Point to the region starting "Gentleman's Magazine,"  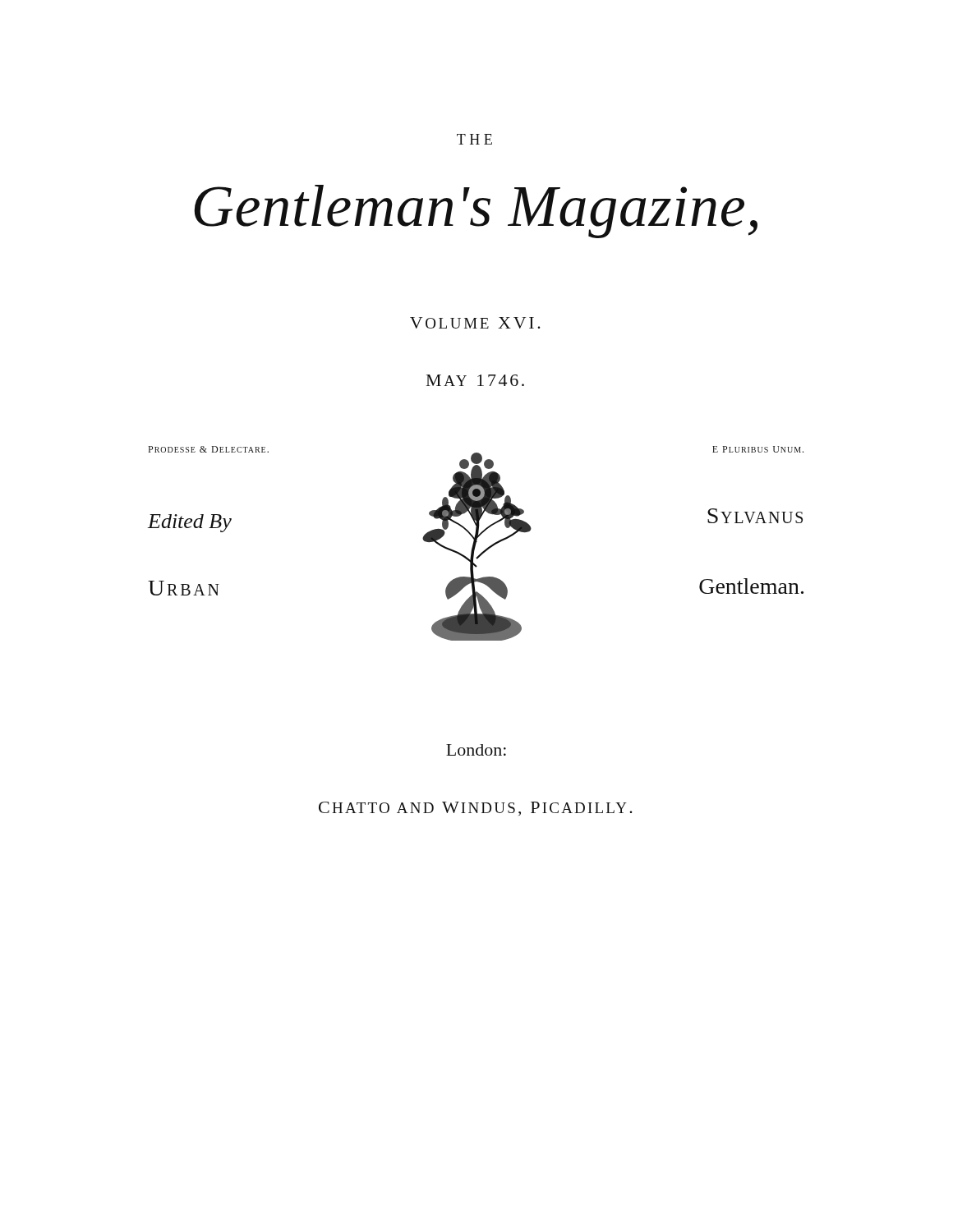point(476,206)
